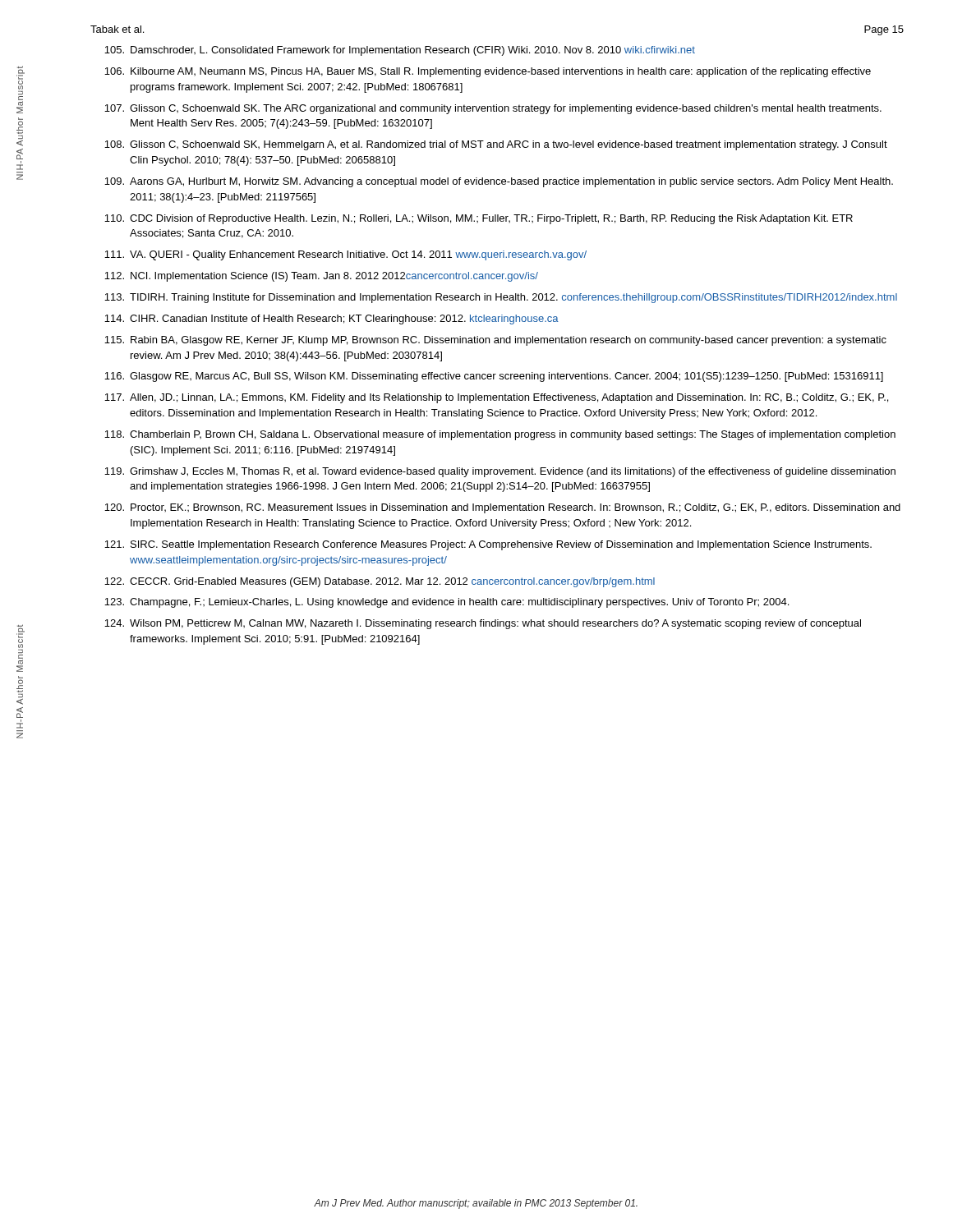Point to the block starting "119. Grimshaw J, Eccles"
953x1232 pixels.
(499, 479)
